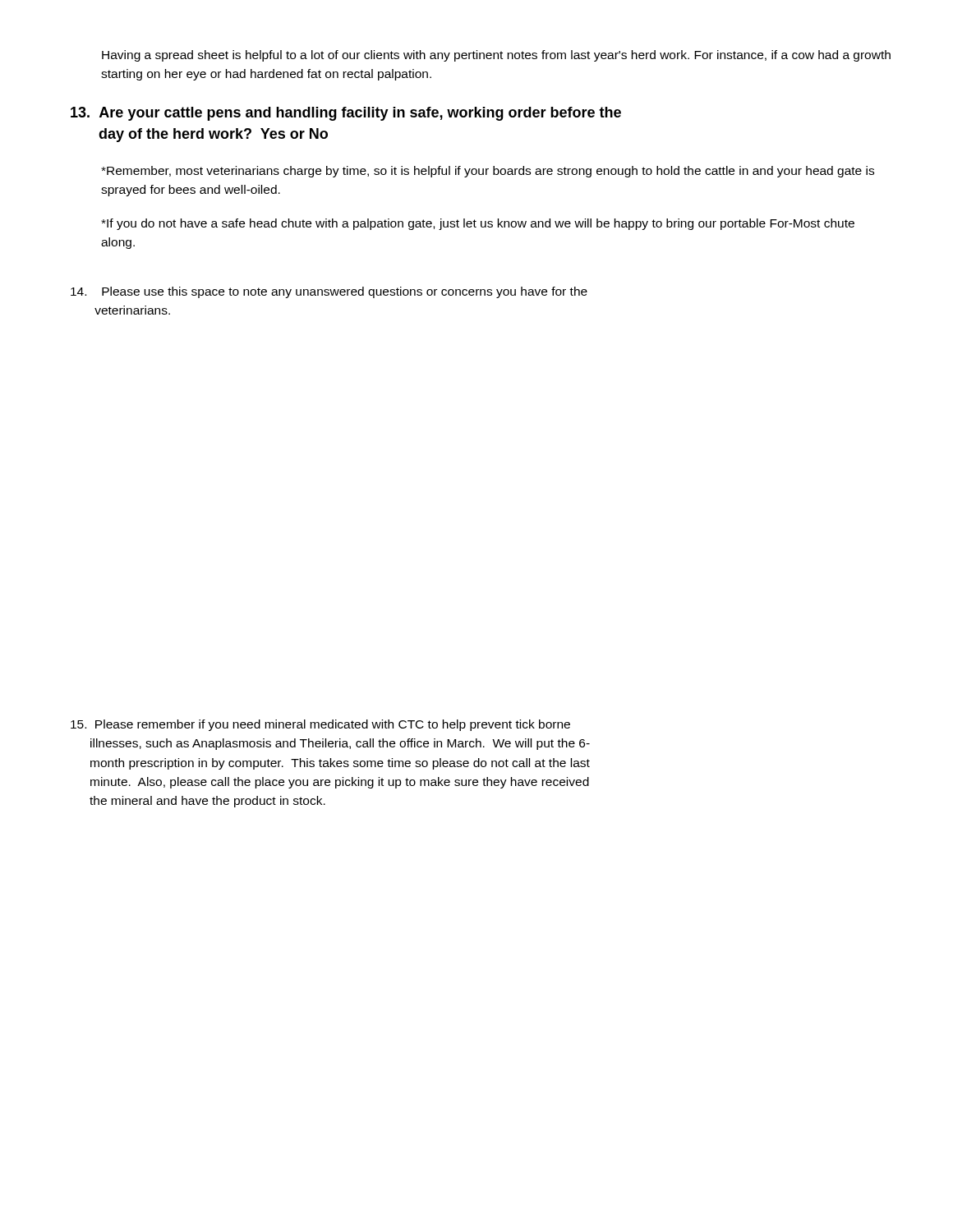Find the text starting "14. Please use this space to"
This screenshot has height=1232, width=953.
329,300
